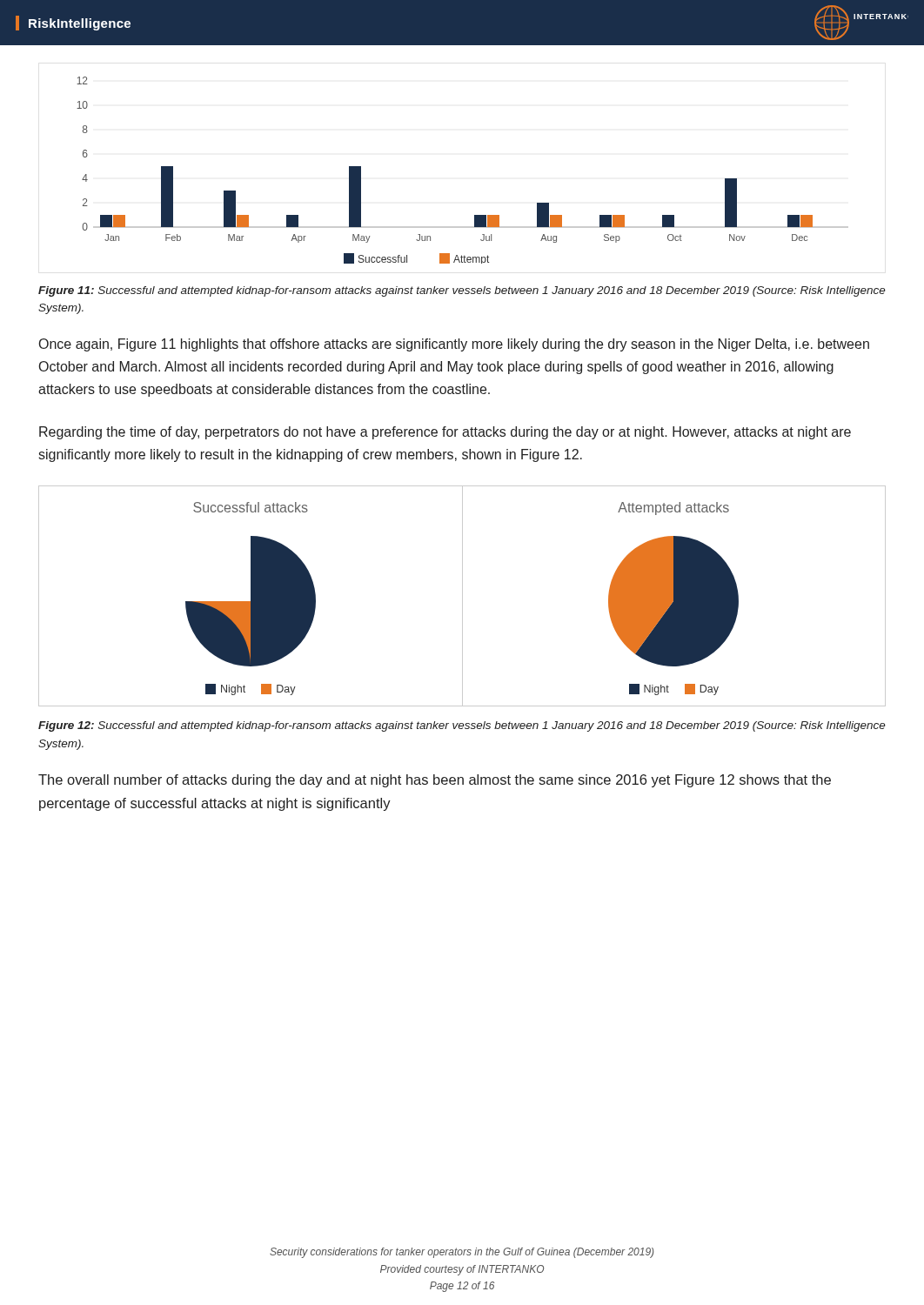
Task: Find the block on this page that starts "The overall number of attacks"
Action: pos(435,791)
